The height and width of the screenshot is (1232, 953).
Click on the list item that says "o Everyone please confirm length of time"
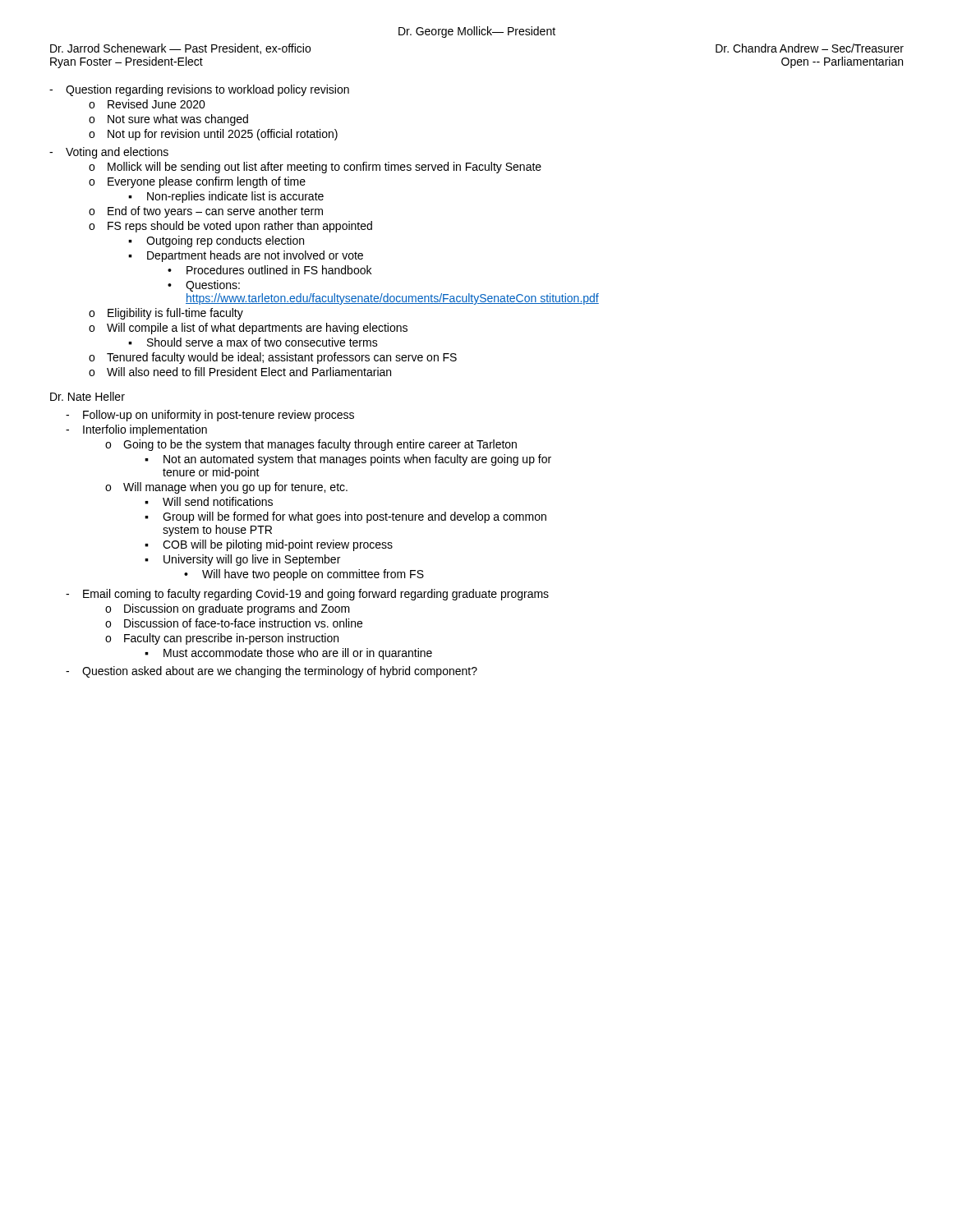point(197,182)
